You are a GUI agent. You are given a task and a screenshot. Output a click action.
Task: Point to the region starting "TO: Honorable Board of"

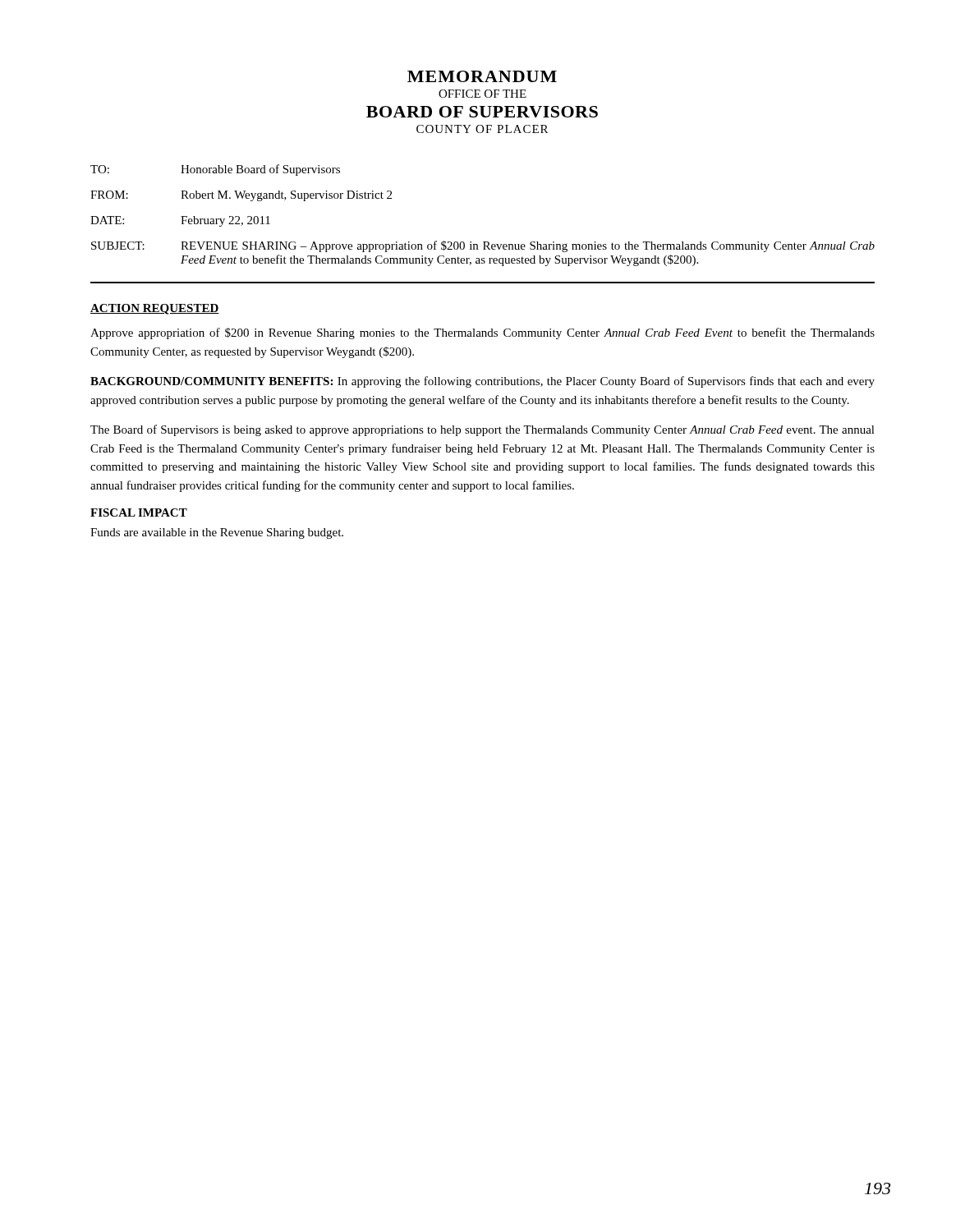tap(215, 170)
